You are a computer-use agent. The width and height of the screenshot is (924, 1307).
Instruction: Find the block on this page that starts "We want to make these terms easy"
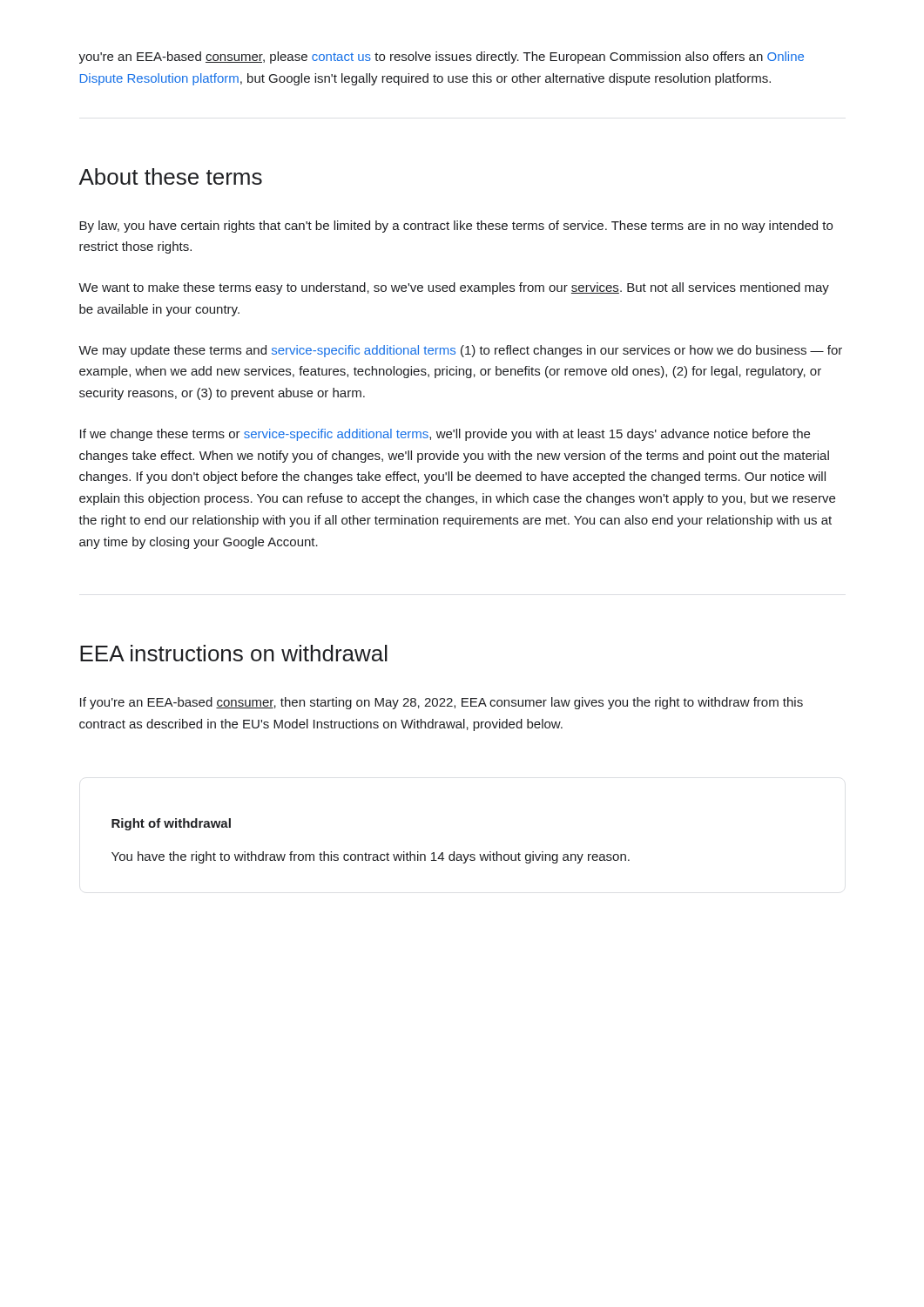pos(462,299)
